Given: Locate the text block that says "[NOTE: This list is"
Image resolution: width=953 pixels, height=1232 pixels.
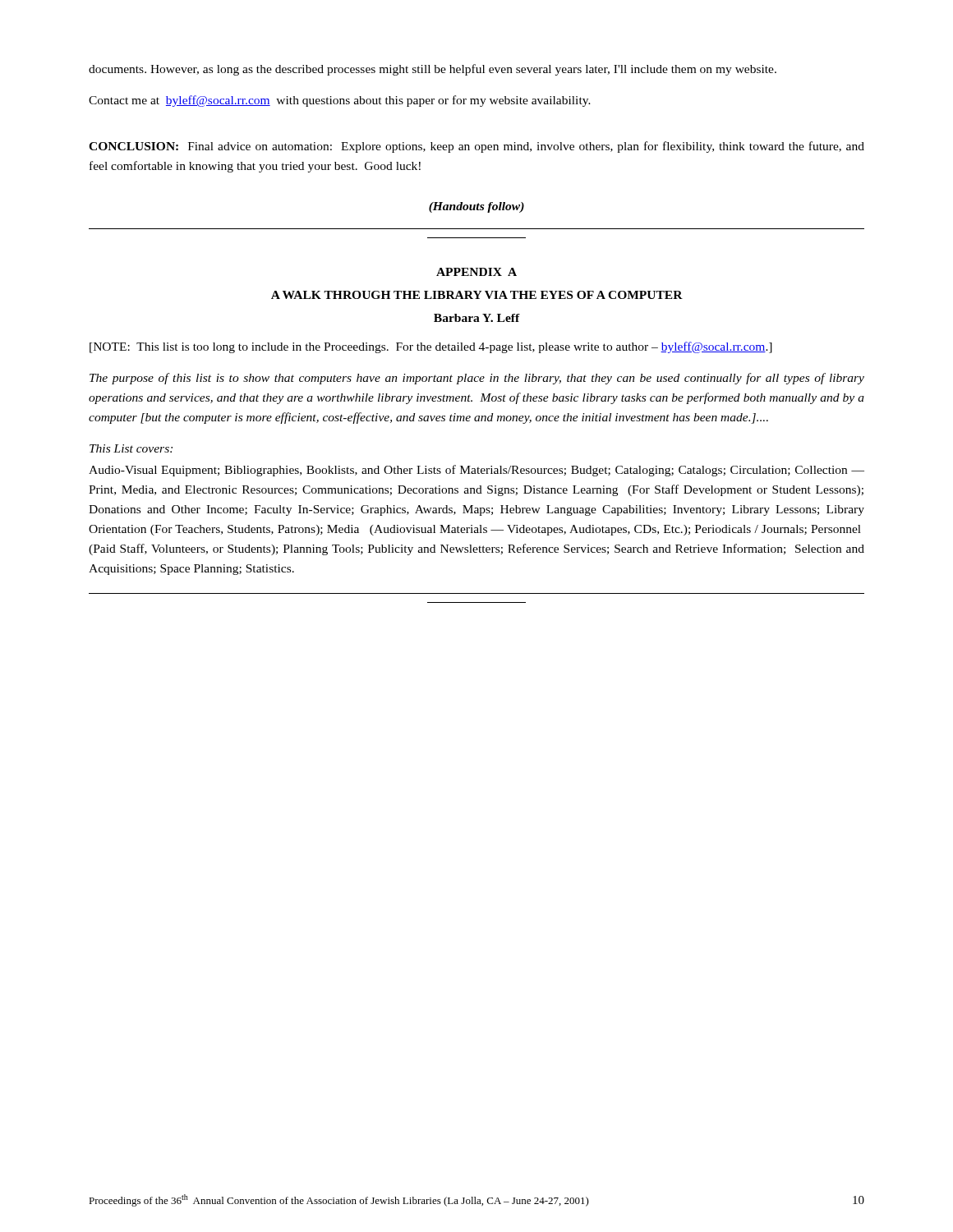Looking at the screenshot, I should point(431,346).
